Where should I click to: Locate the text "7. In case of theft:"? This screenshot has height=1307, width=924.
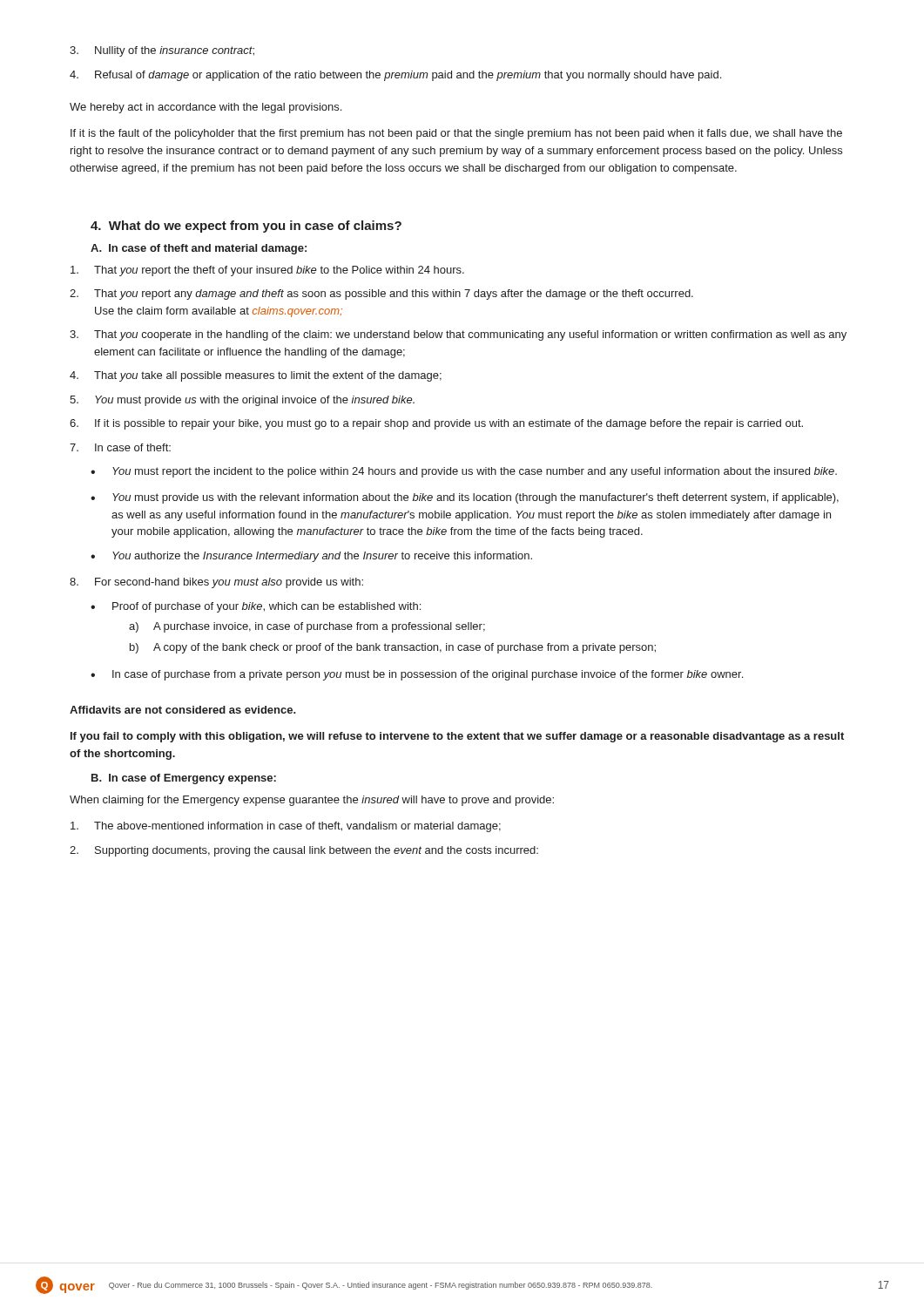[x=120, y=447]
